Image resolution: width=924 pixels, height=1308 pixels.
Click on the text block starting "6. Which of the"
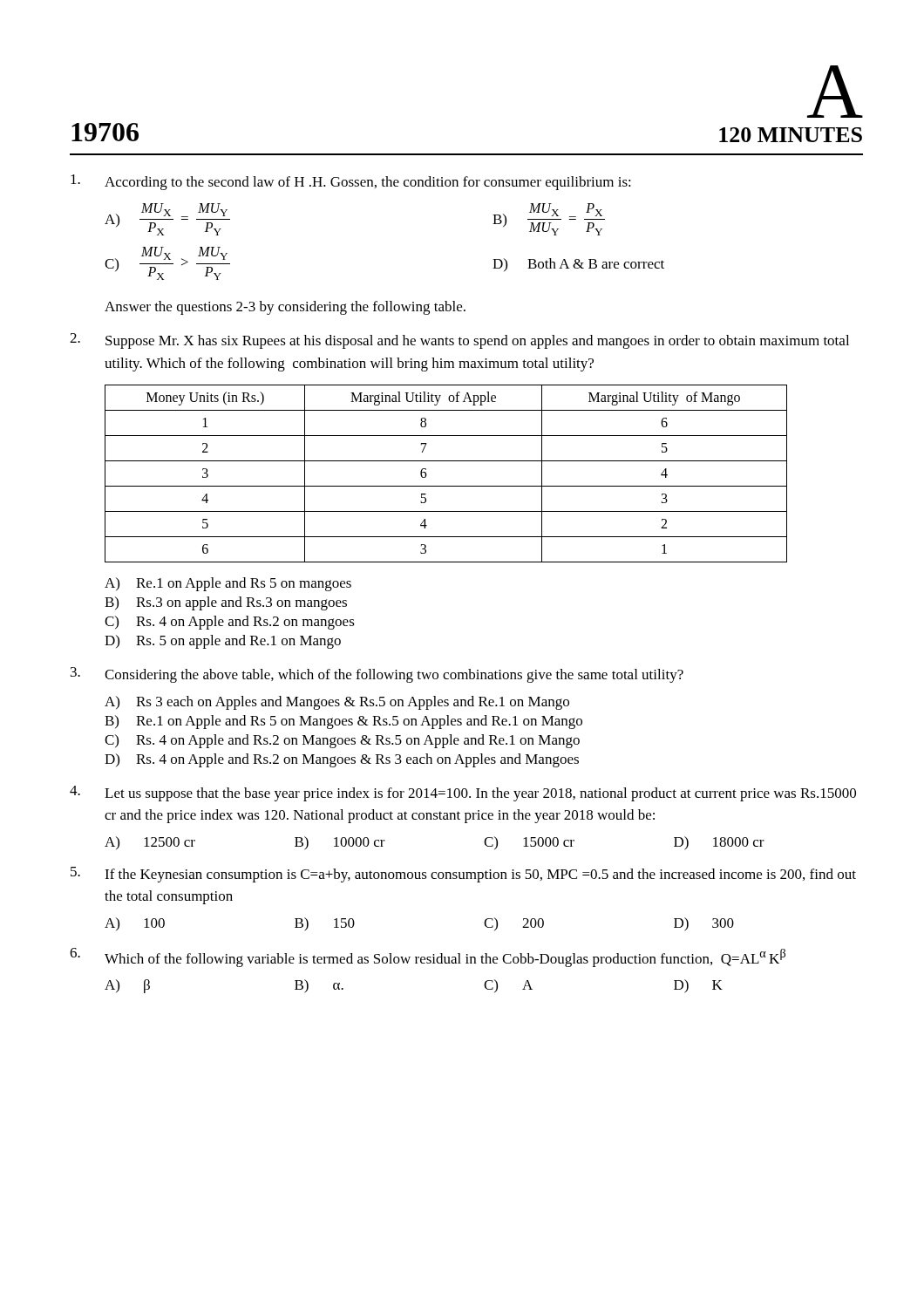(466, 969)
